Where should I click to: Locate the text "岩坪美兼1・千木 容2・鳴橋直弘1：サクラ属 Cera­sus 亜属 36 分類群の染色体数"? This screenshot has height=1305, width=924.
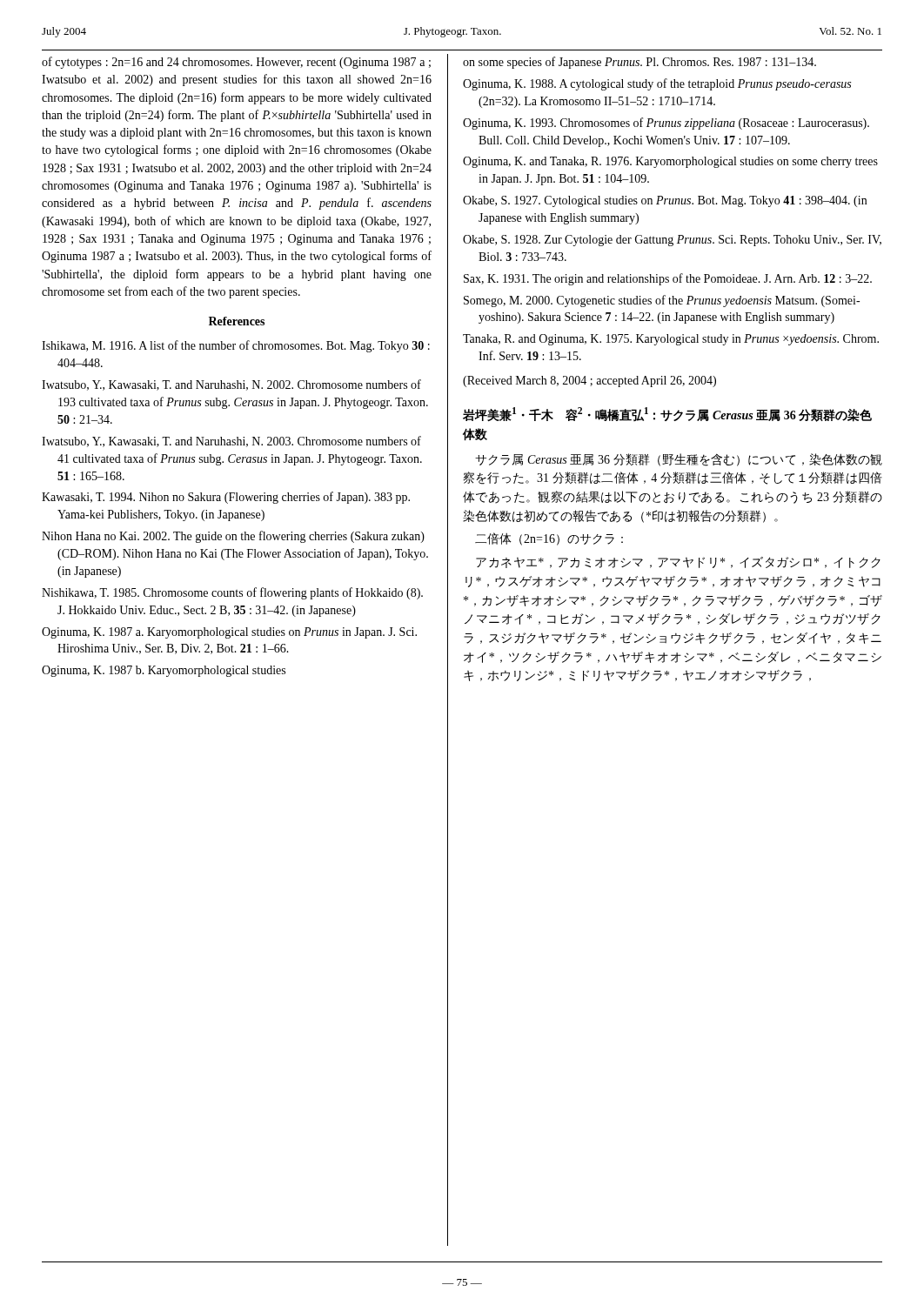[673, 425]
